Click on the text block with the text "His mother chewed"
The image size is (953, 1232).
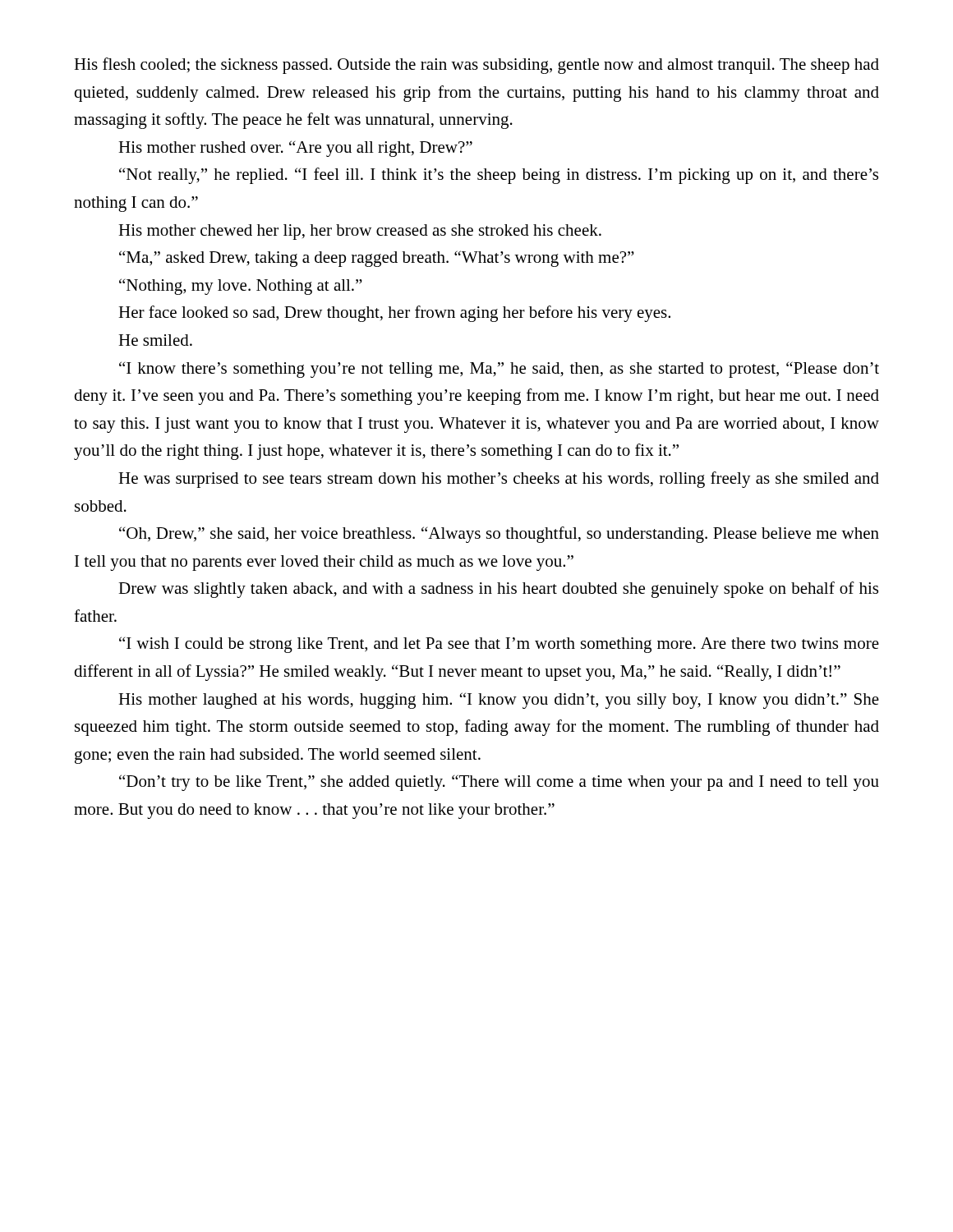[476, 230]
